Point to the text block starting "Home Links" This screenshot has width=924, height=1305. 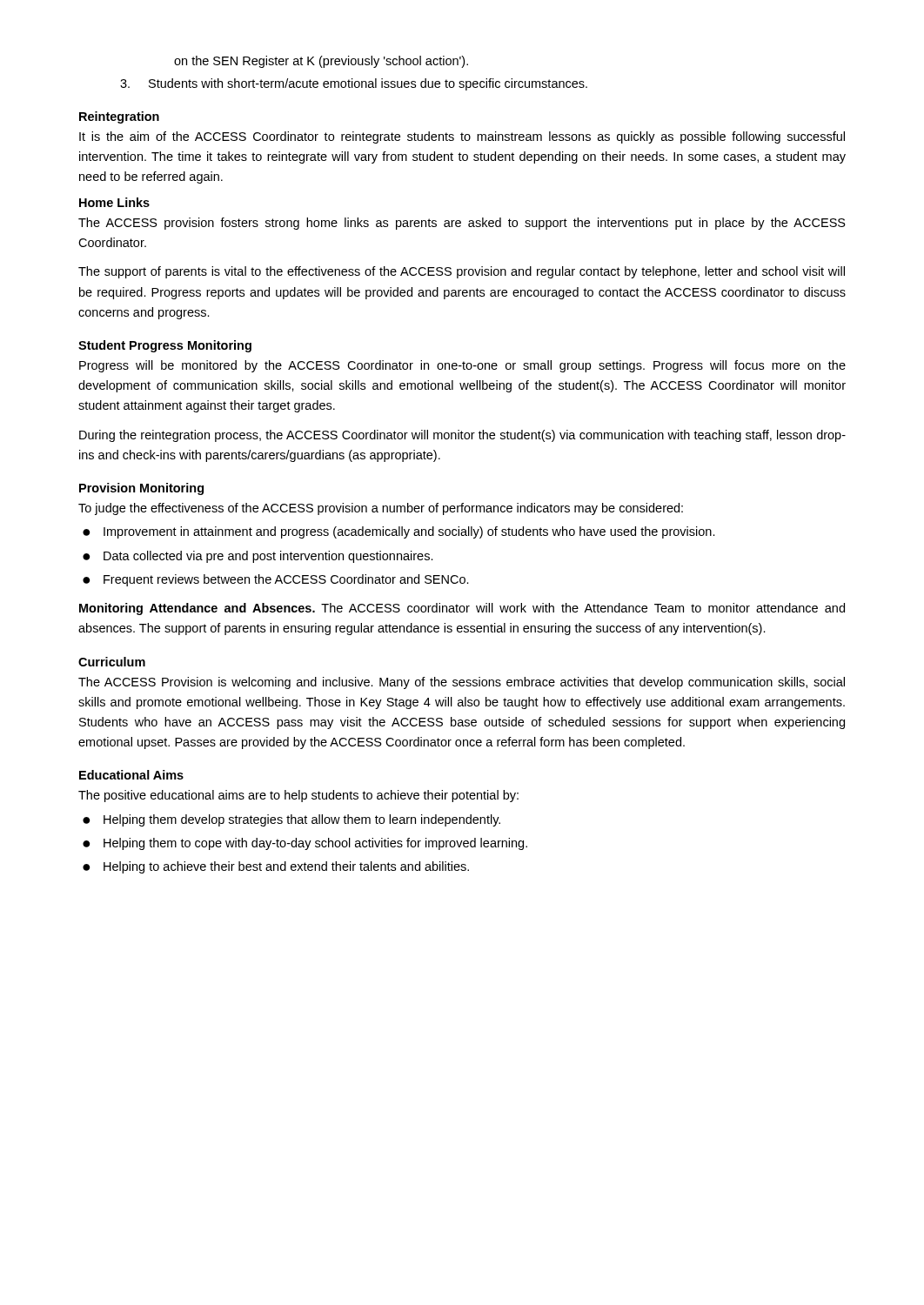114,203
